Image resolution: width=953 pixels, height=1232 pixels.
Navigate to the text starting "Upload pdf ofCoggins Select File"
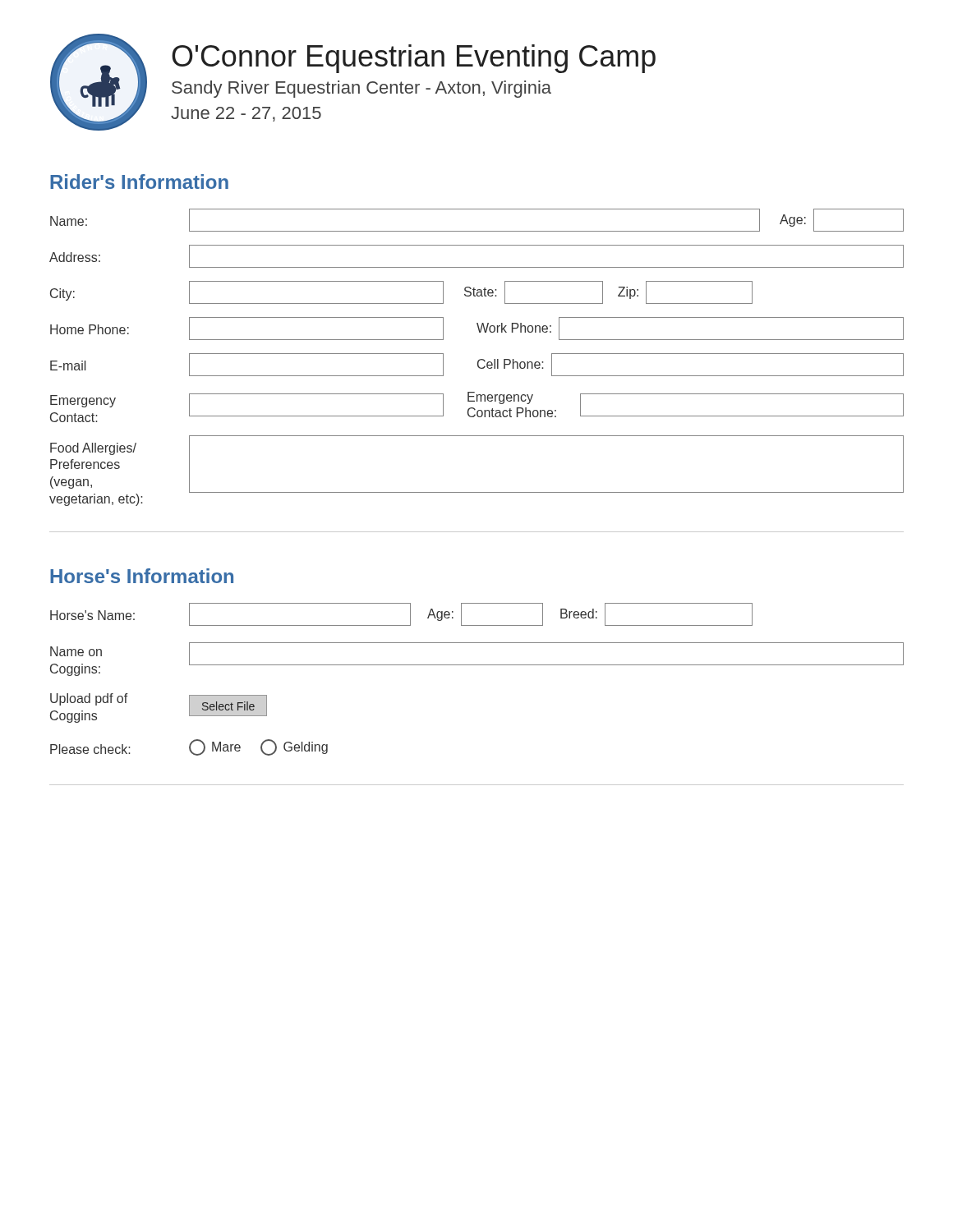pos(82,711)
